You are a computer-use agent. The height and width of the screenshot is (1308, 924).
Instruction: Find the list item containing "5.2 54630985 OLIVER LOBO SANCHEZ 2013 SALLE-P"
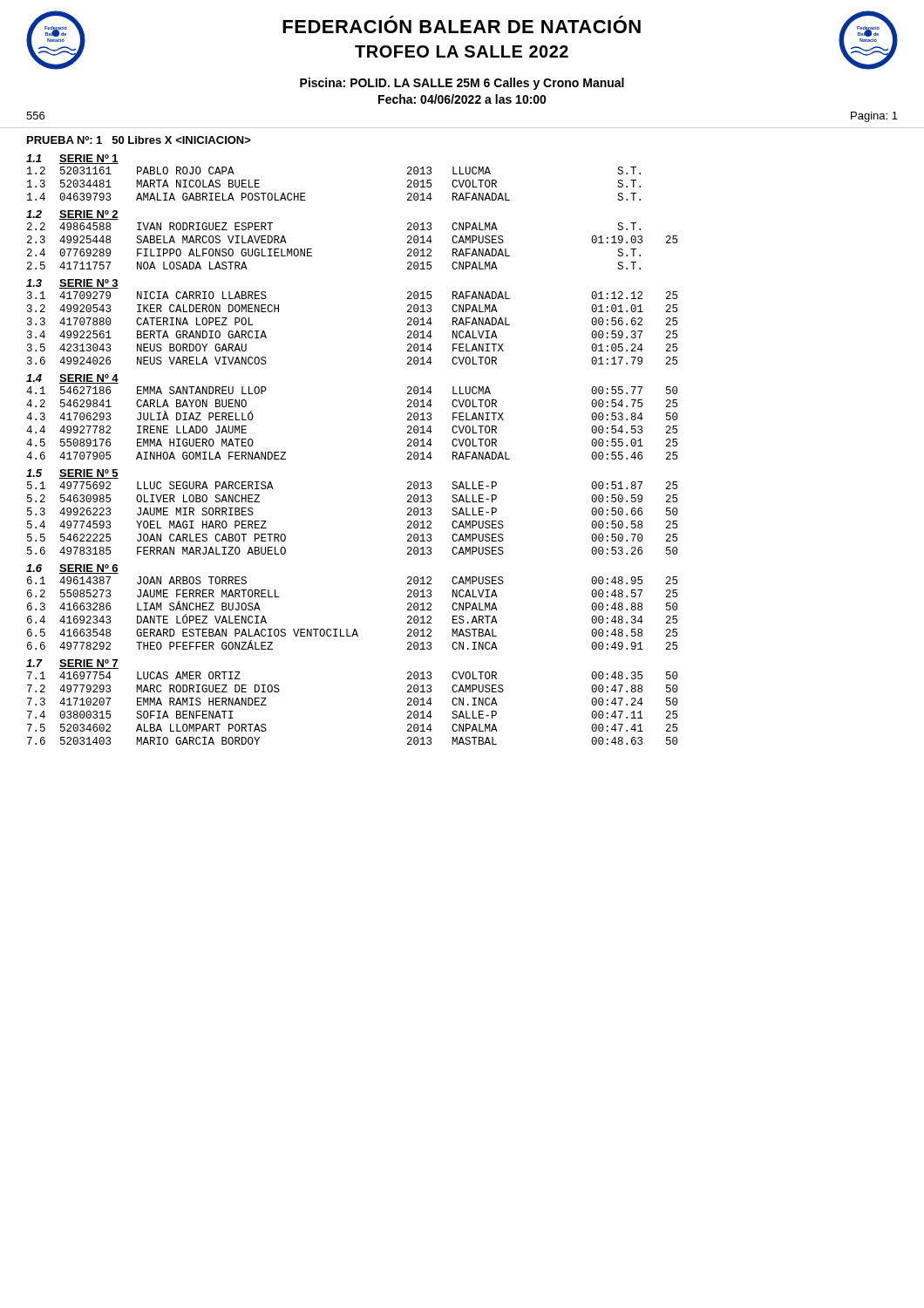30,498
